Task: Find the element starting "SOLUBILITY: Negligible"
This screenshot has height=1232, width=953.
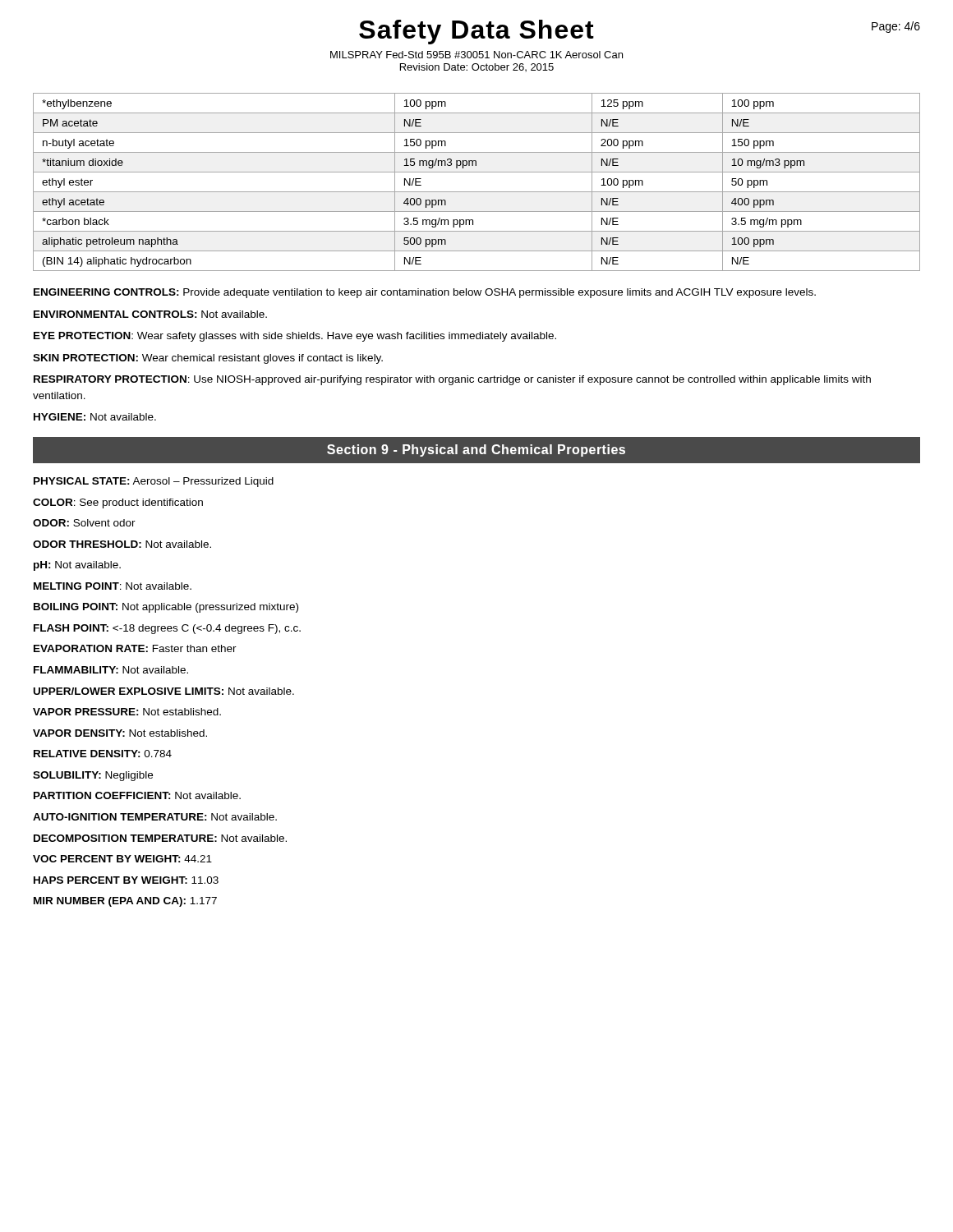Action: 93,775
